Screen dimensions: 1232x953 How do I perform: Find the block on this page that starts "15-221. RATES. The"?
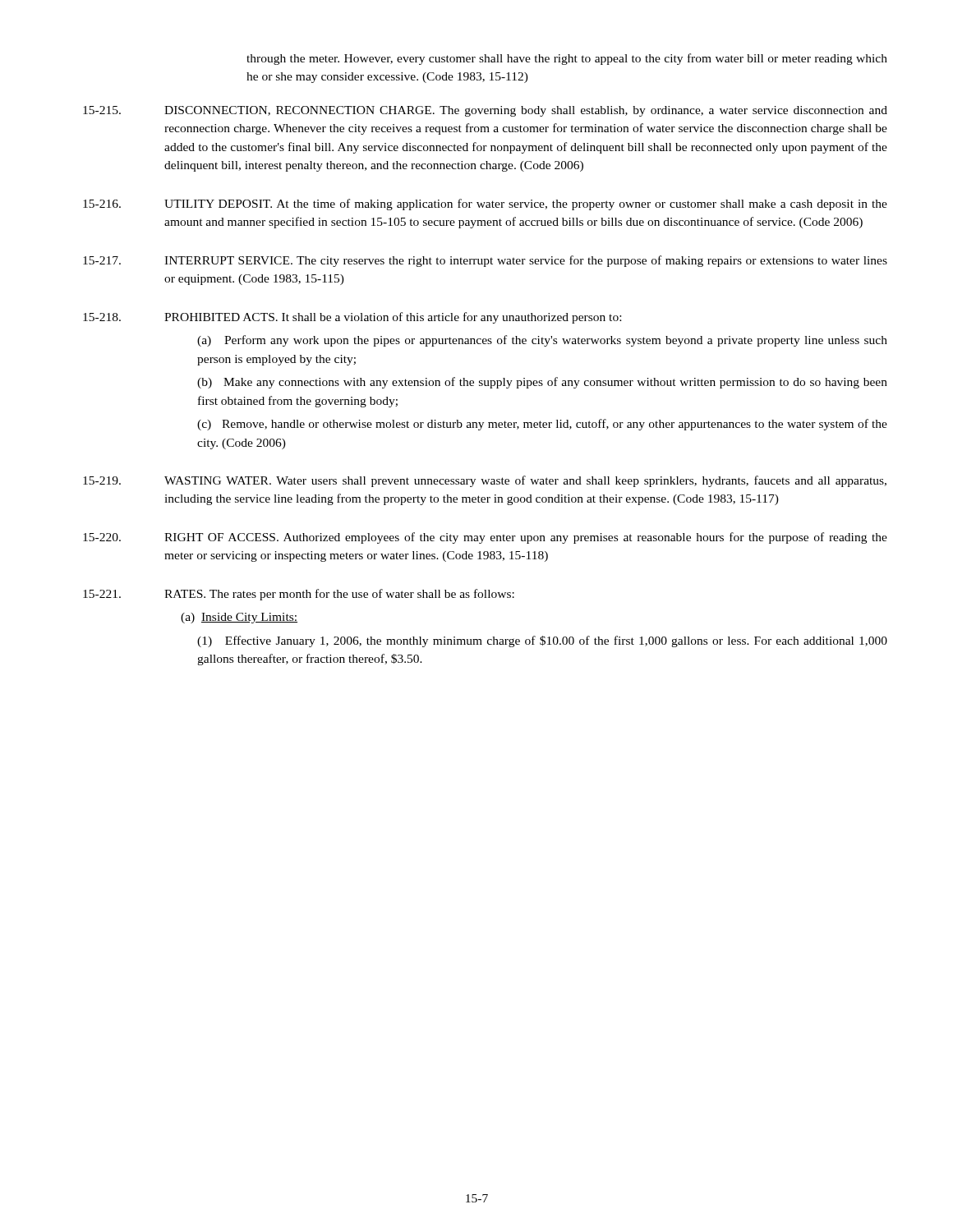click(485, 629)
